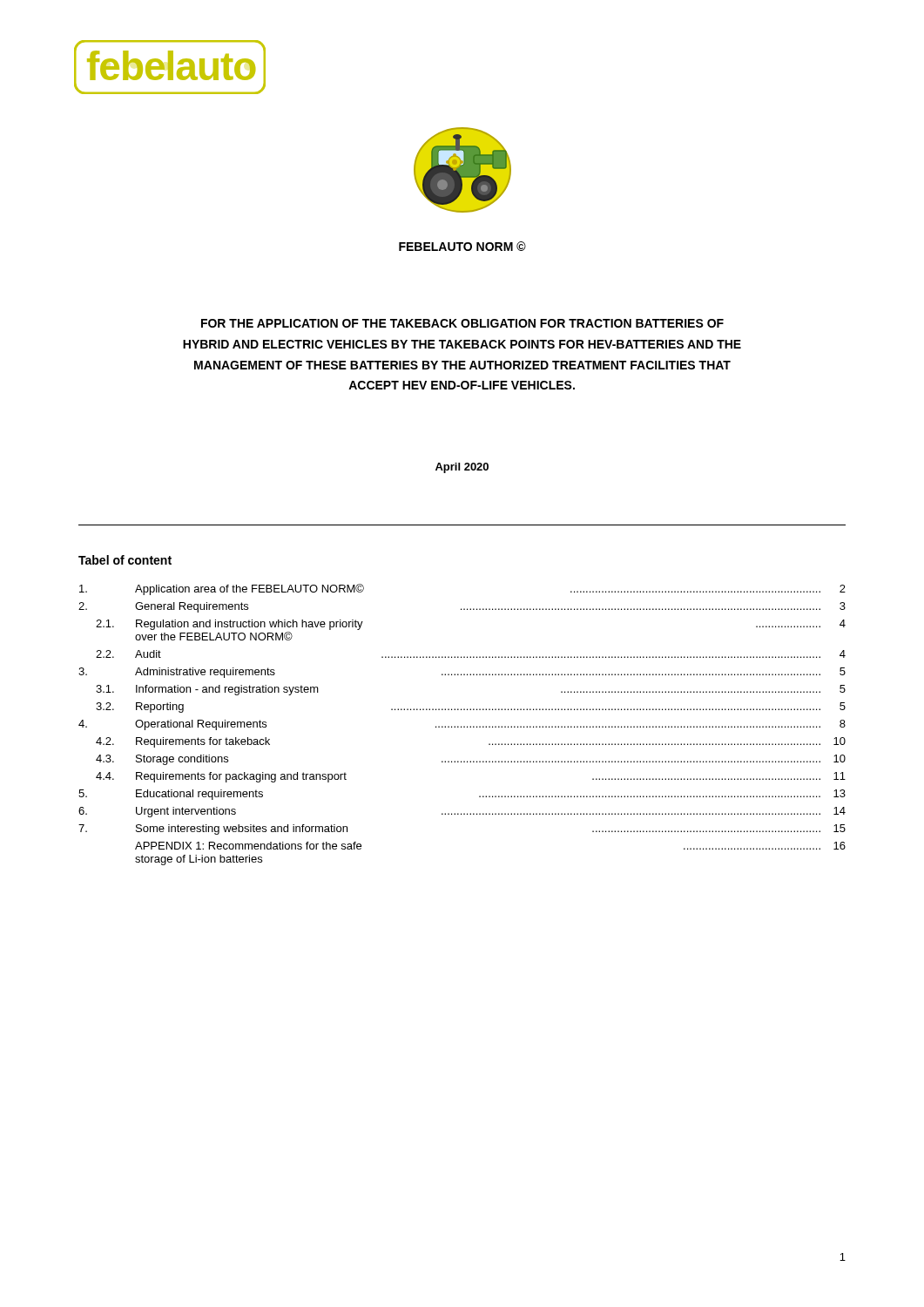
Task: Find the illustration
Action: 462,170
